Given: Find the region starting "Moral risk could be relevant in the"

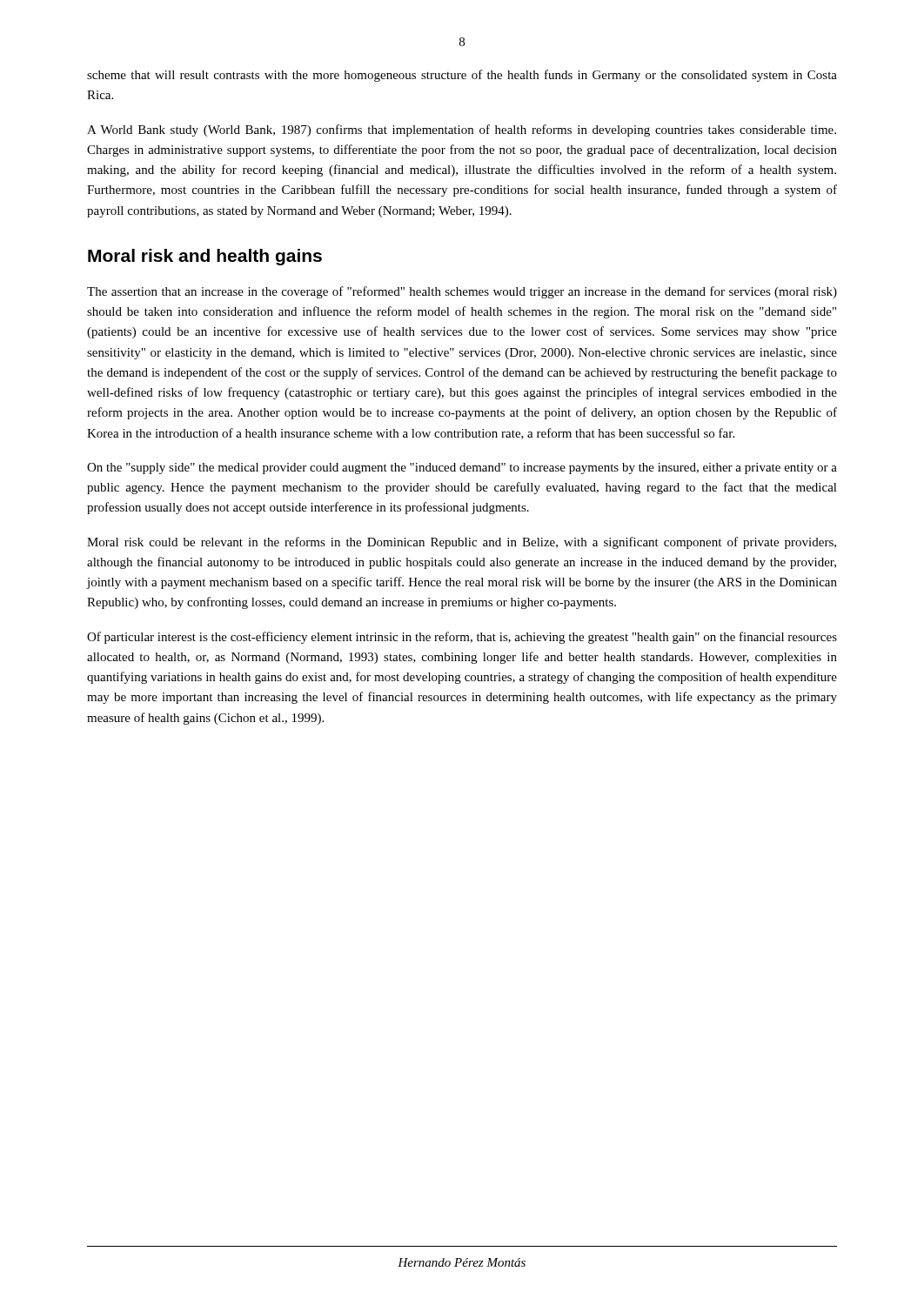Looking at the screenshot, I should click(462, 572).
